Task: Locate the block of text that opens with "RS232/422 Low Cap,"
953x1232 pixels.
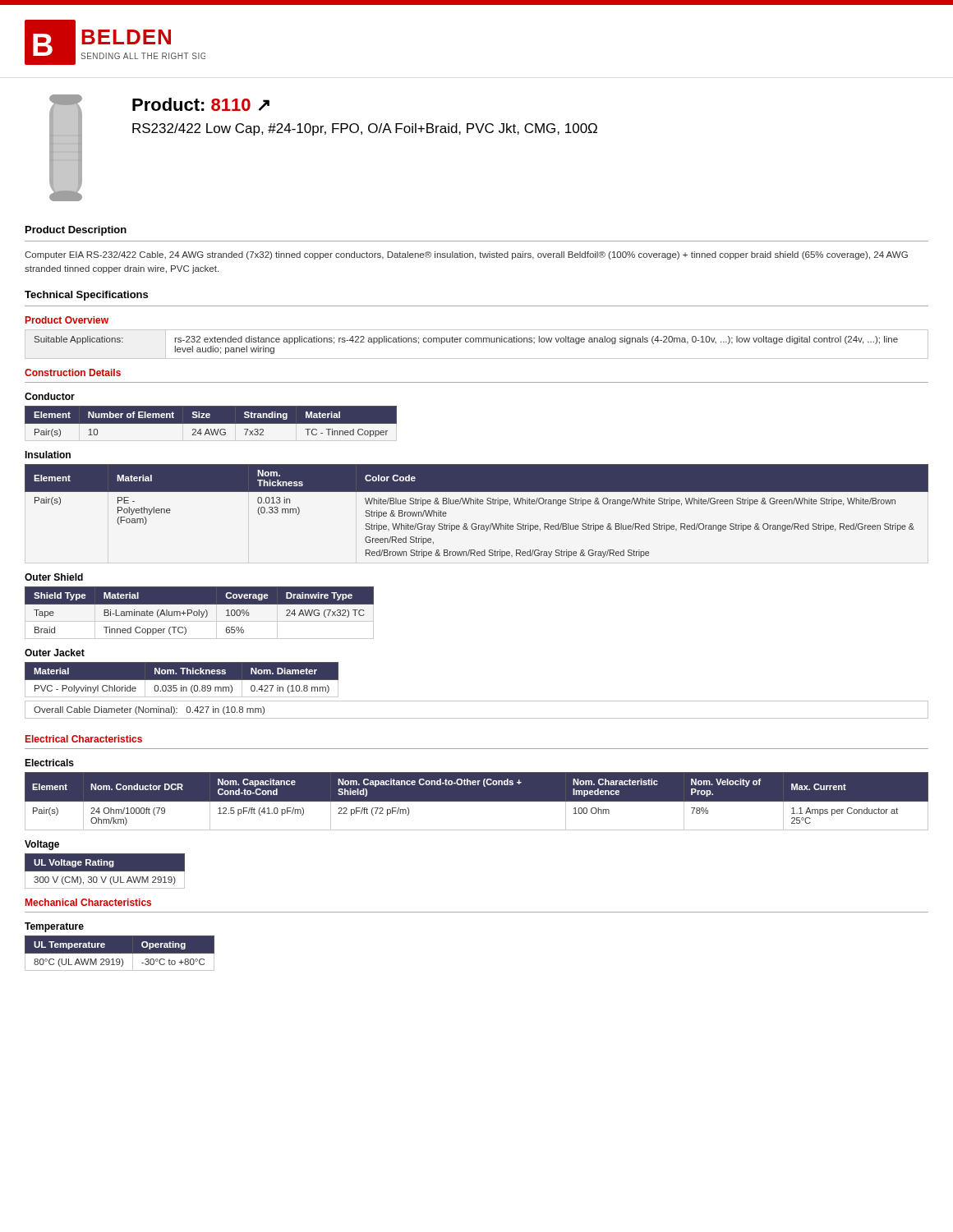Action: (530, 129)
